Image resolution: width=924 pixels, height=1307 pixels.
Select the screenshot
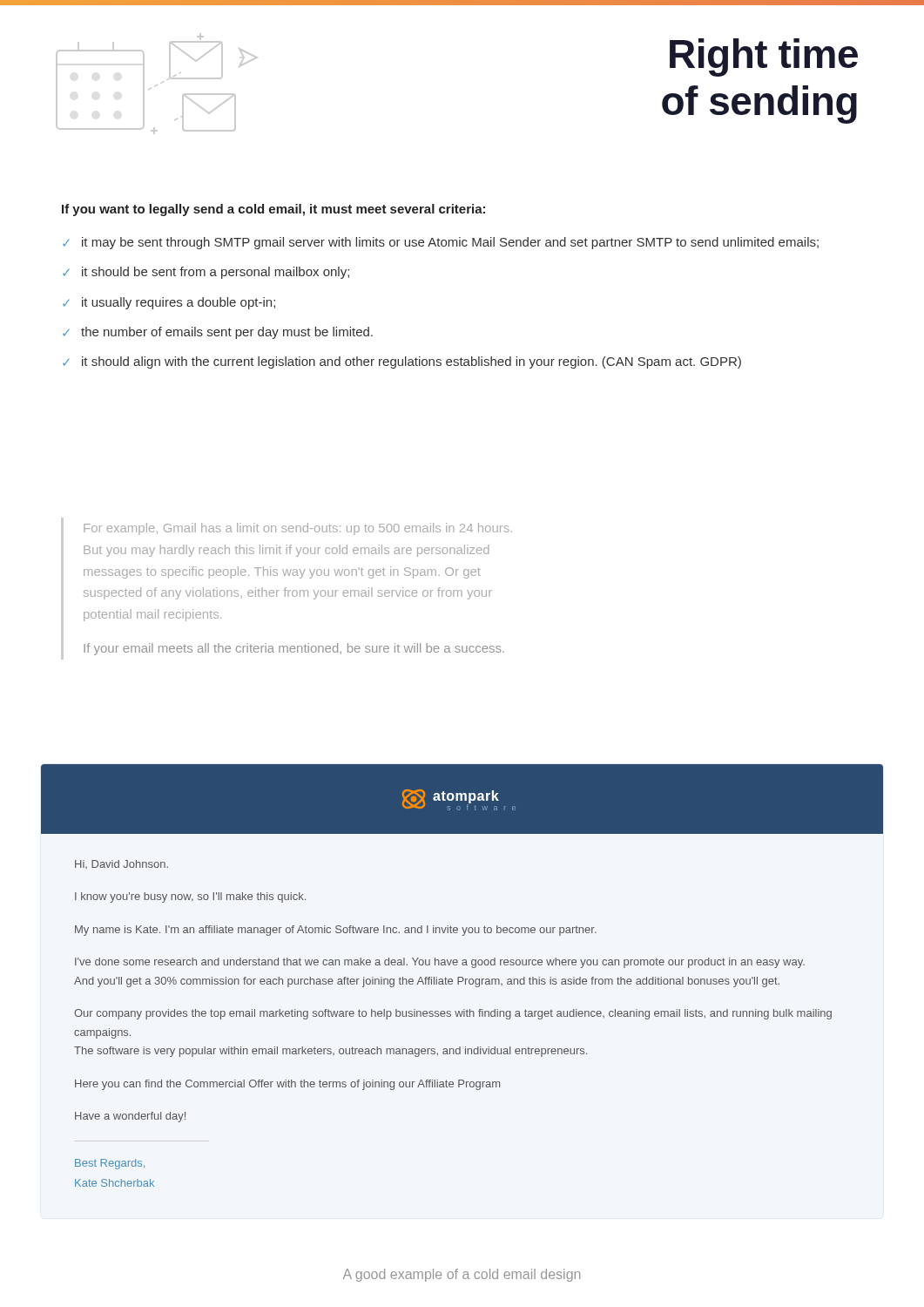coord(462,991)
